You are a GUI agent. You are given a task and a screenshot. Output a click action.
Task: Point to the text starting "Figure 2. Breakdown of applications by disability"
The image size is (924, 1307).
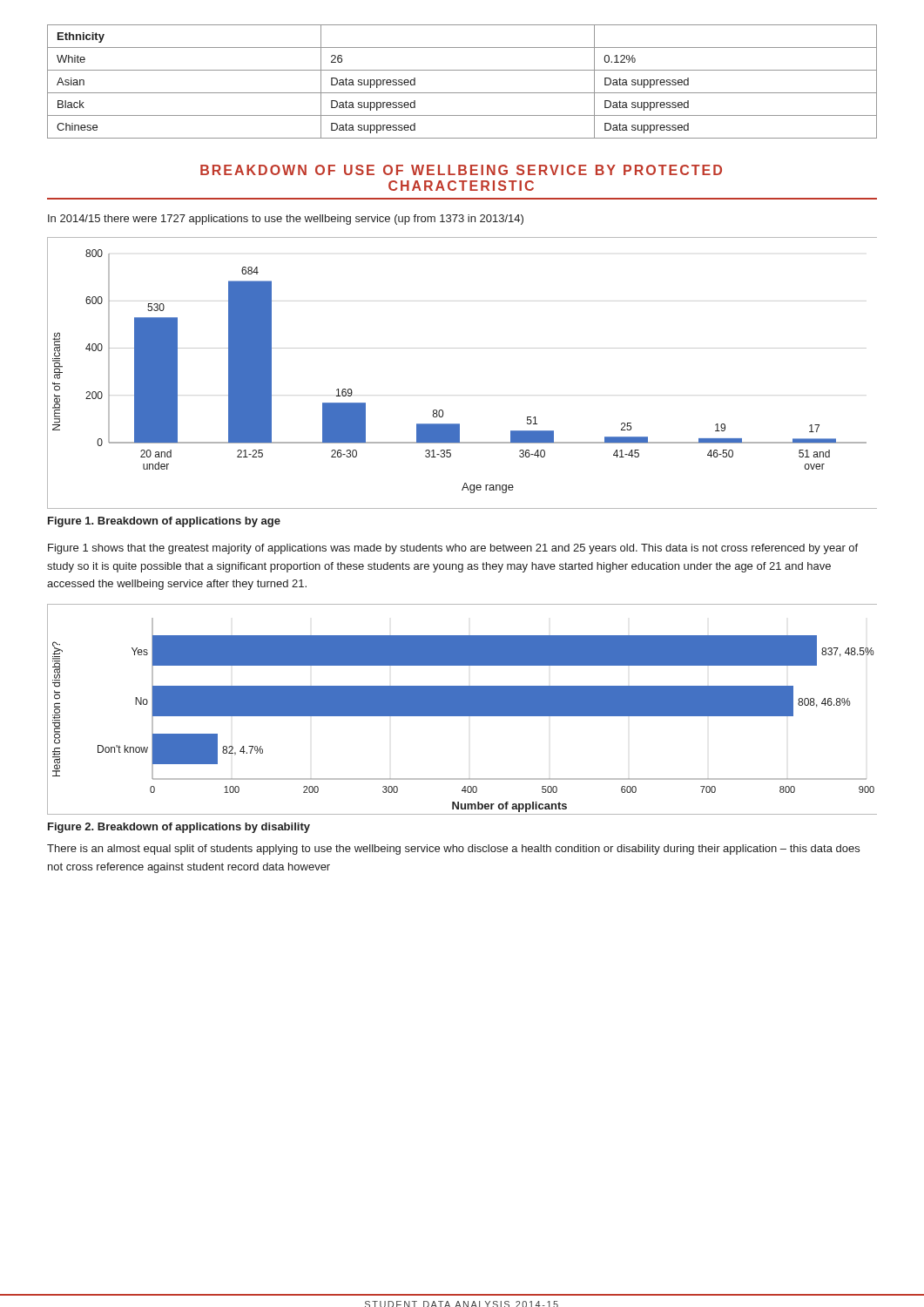click(179, 827)
